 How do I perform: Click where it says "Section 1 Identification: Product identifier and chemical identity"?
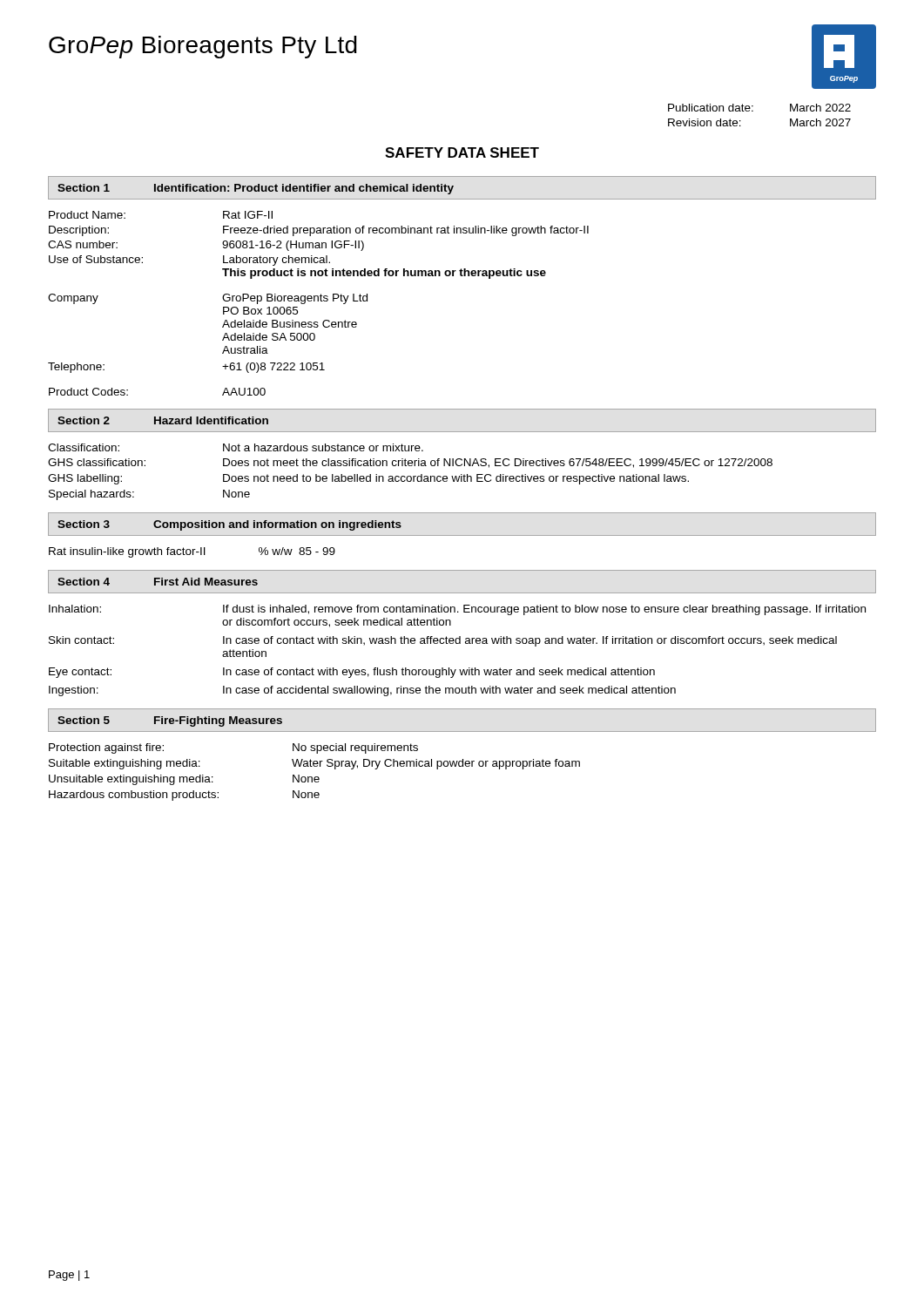click(256, 188)
